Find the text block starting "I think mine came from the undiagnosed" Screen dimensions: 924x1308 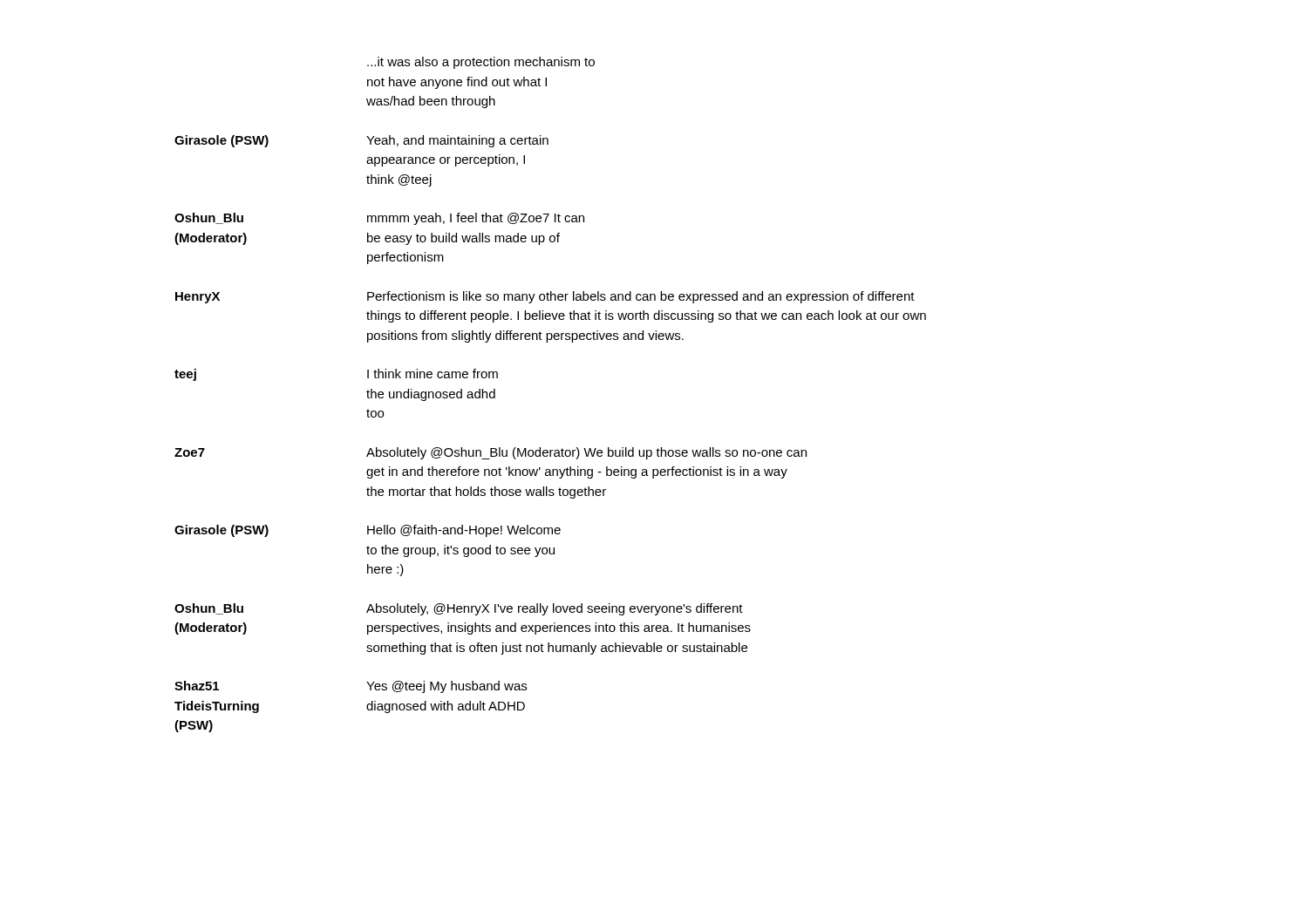pyautogui.click(x=432, y=393)
